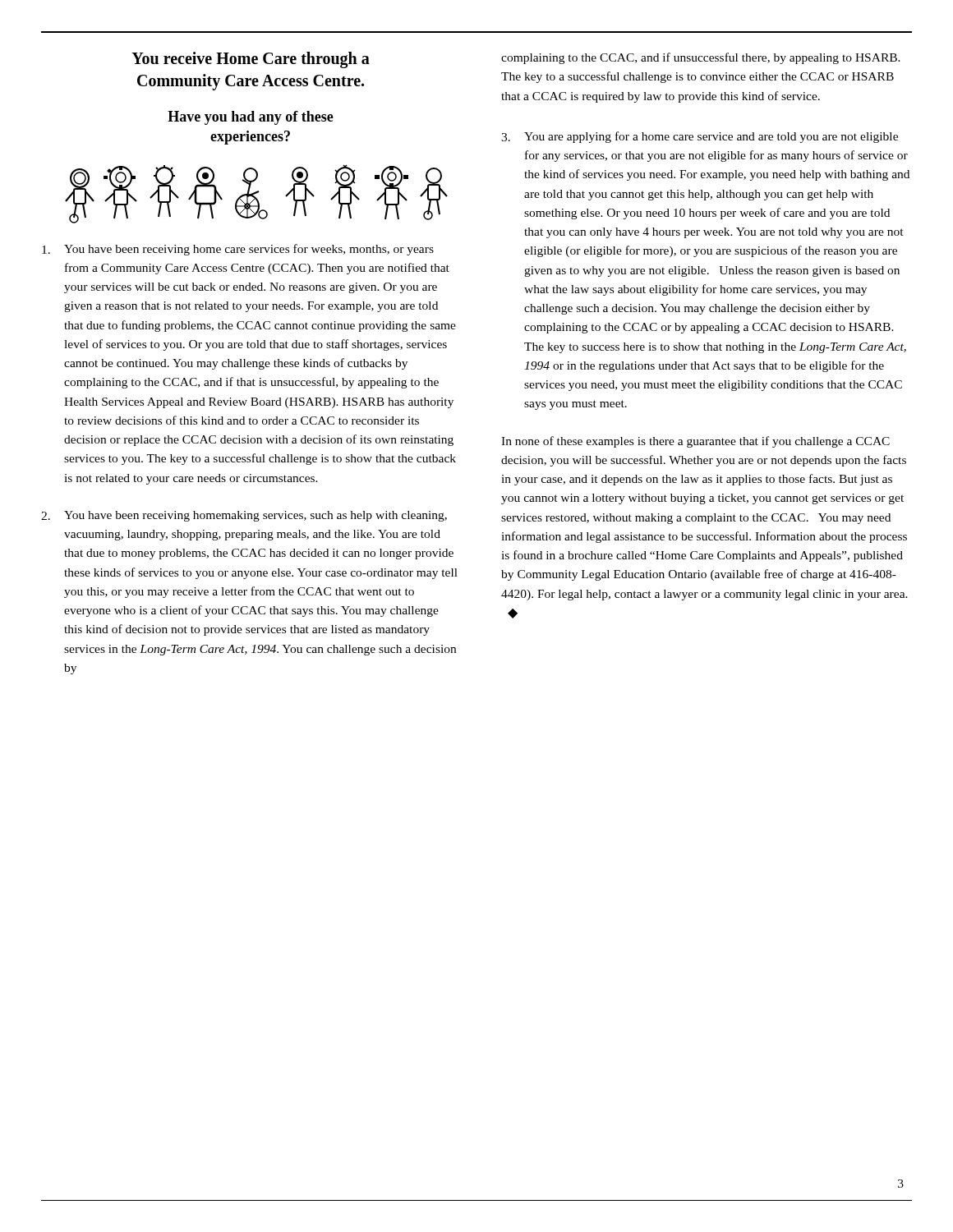953x1232 pixels.
Task: Point to the text starting "You have been receiving home care"
Action: [251, 363]
